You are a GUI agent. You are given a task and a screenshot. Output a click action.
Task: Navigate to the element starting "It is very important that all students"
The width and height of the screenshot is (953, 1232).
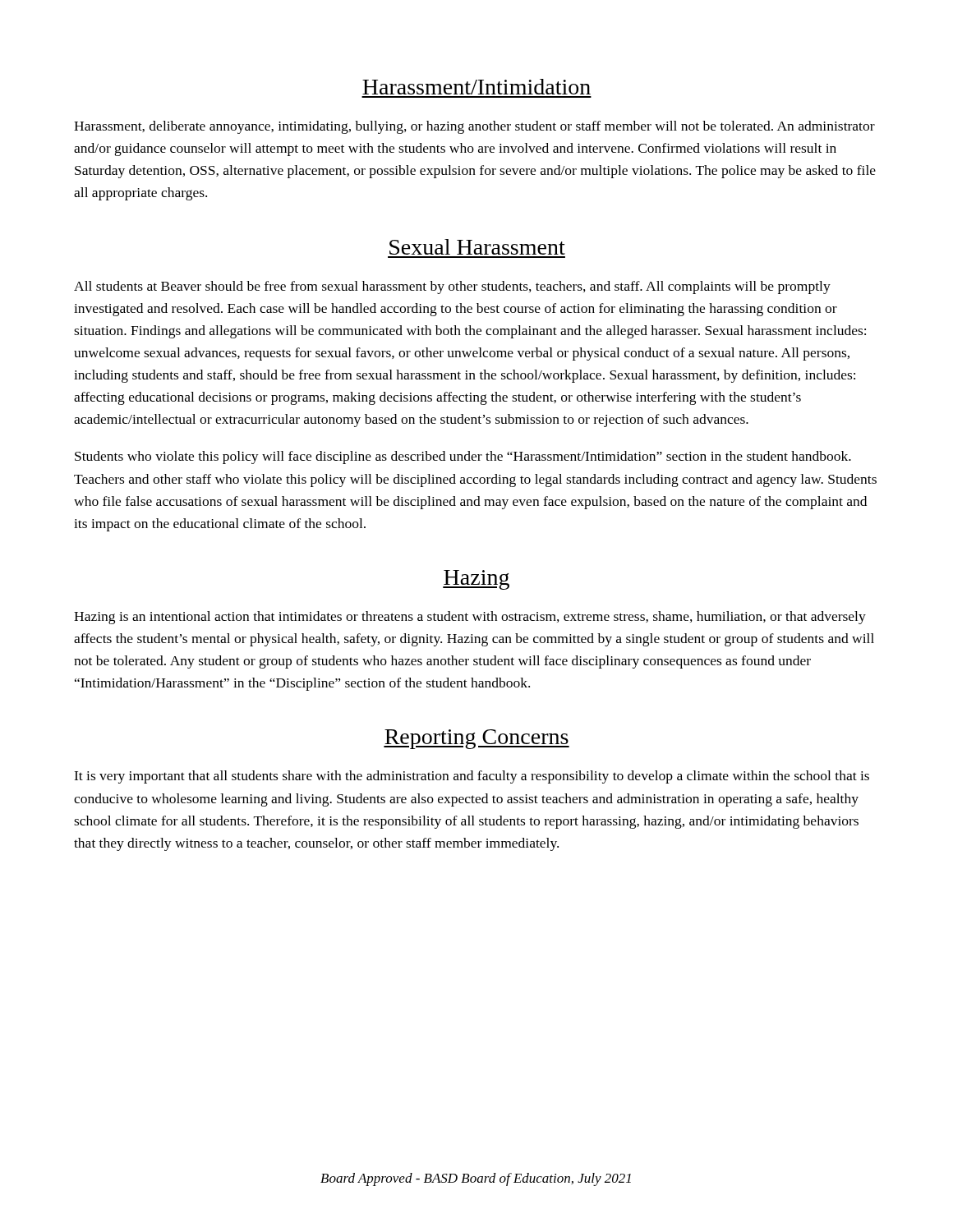(x=472, y=809)
